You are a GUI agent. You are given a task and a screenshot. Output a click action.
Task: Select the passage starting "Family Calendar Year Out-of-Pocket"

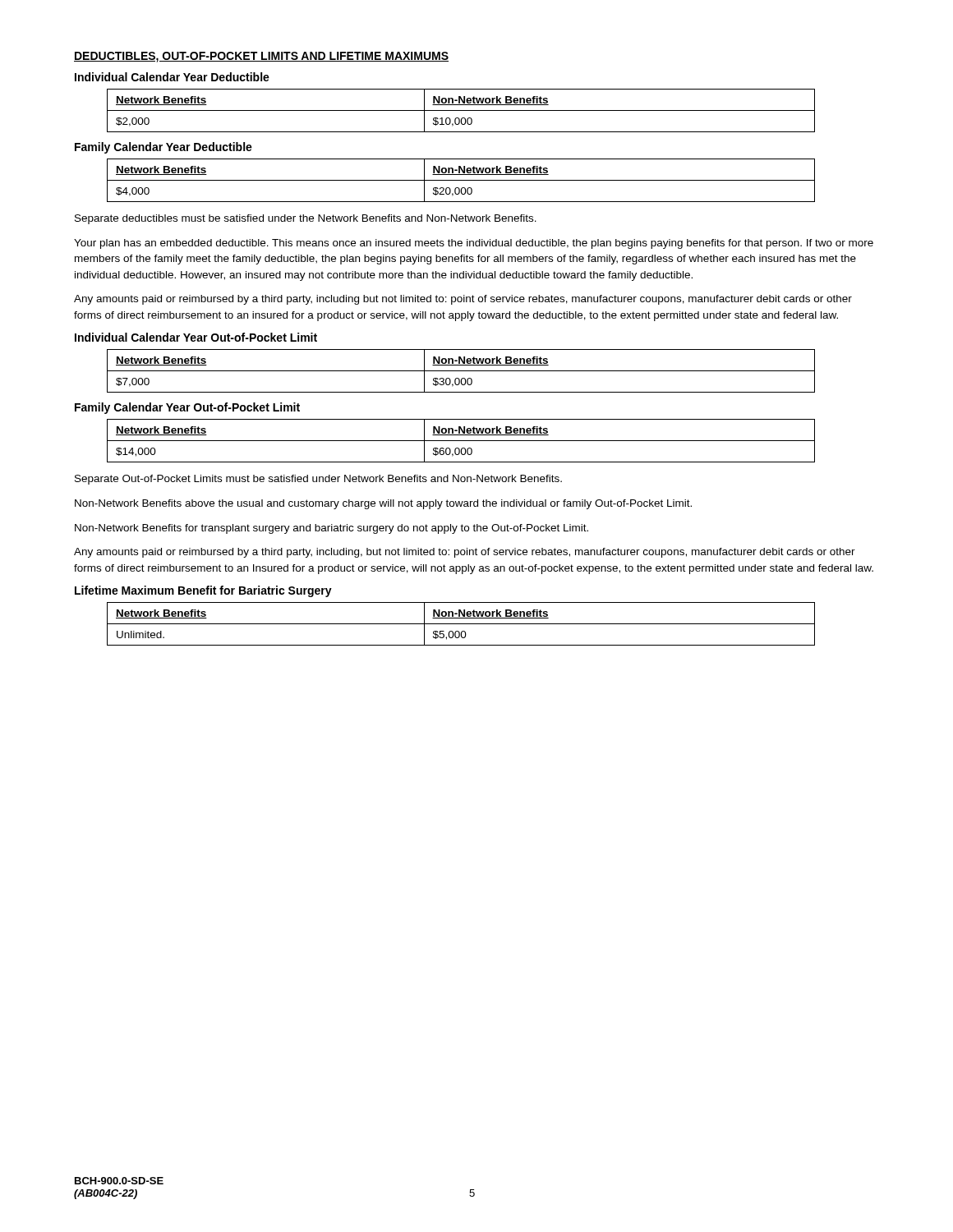[187, 408]
